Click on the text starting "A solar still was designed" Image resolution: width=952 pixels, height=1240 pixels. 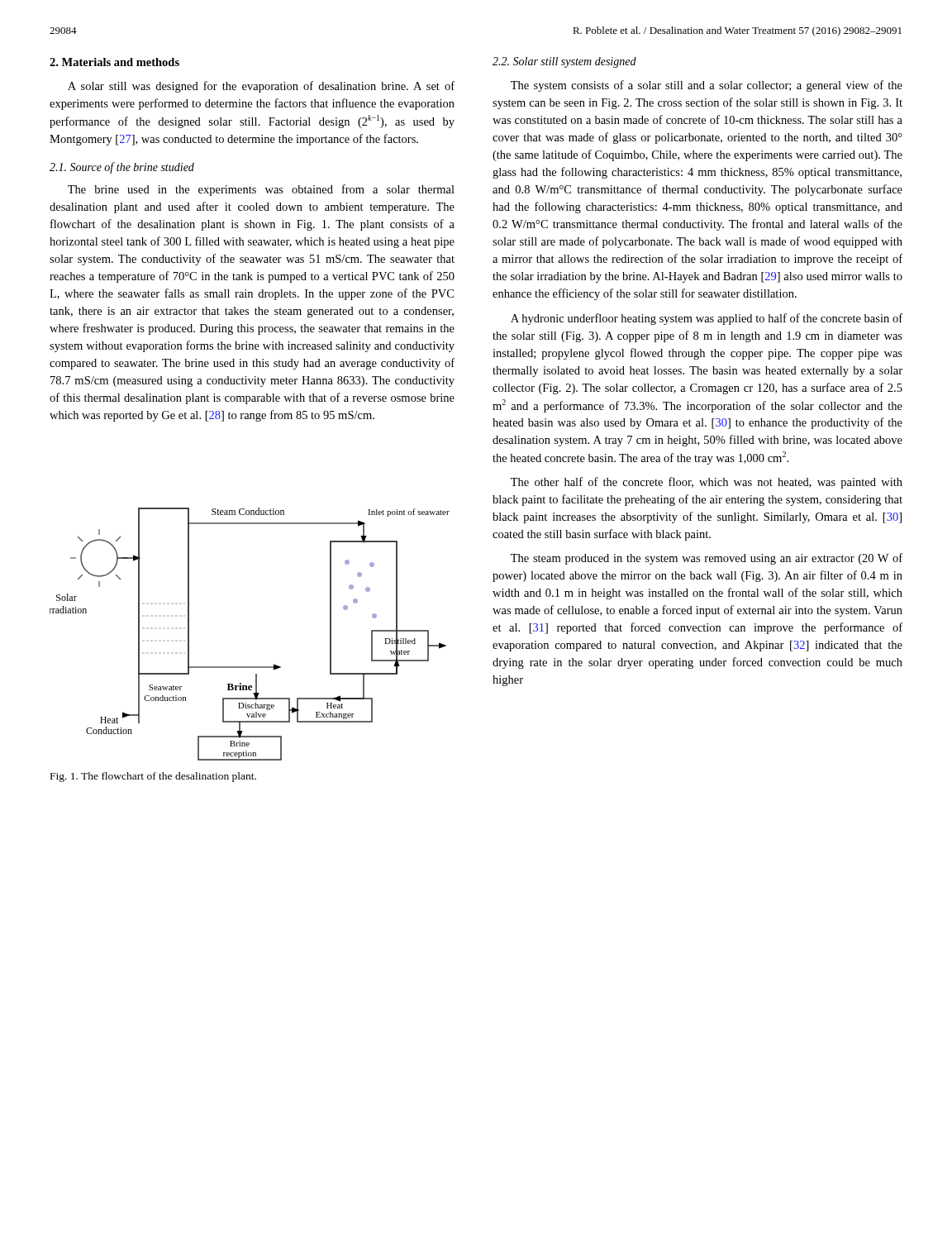(x=252, y=113)
